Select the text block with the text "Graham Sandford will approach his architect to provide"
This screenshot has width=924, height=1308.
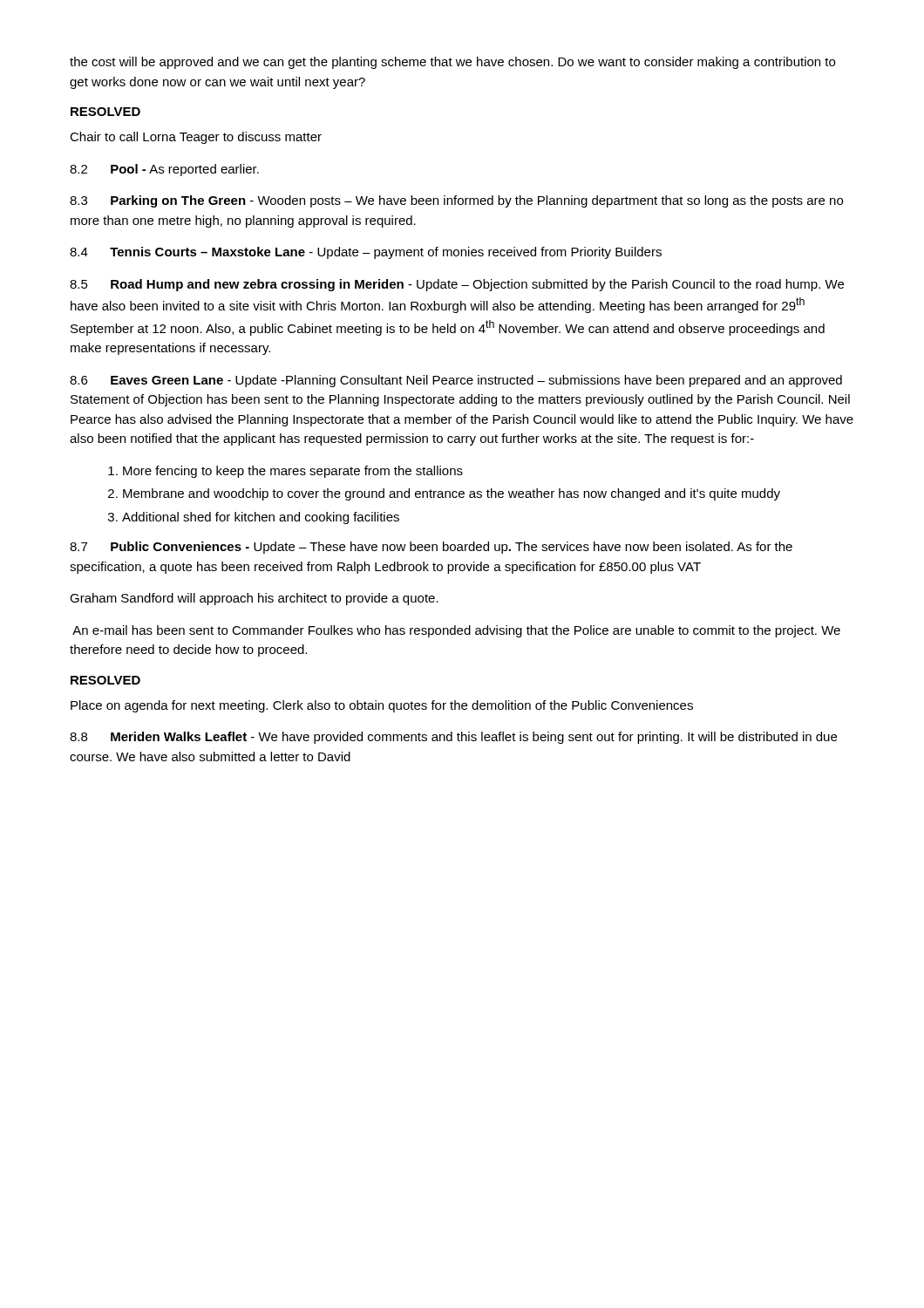pyautogui.click(x=254, y=598)
